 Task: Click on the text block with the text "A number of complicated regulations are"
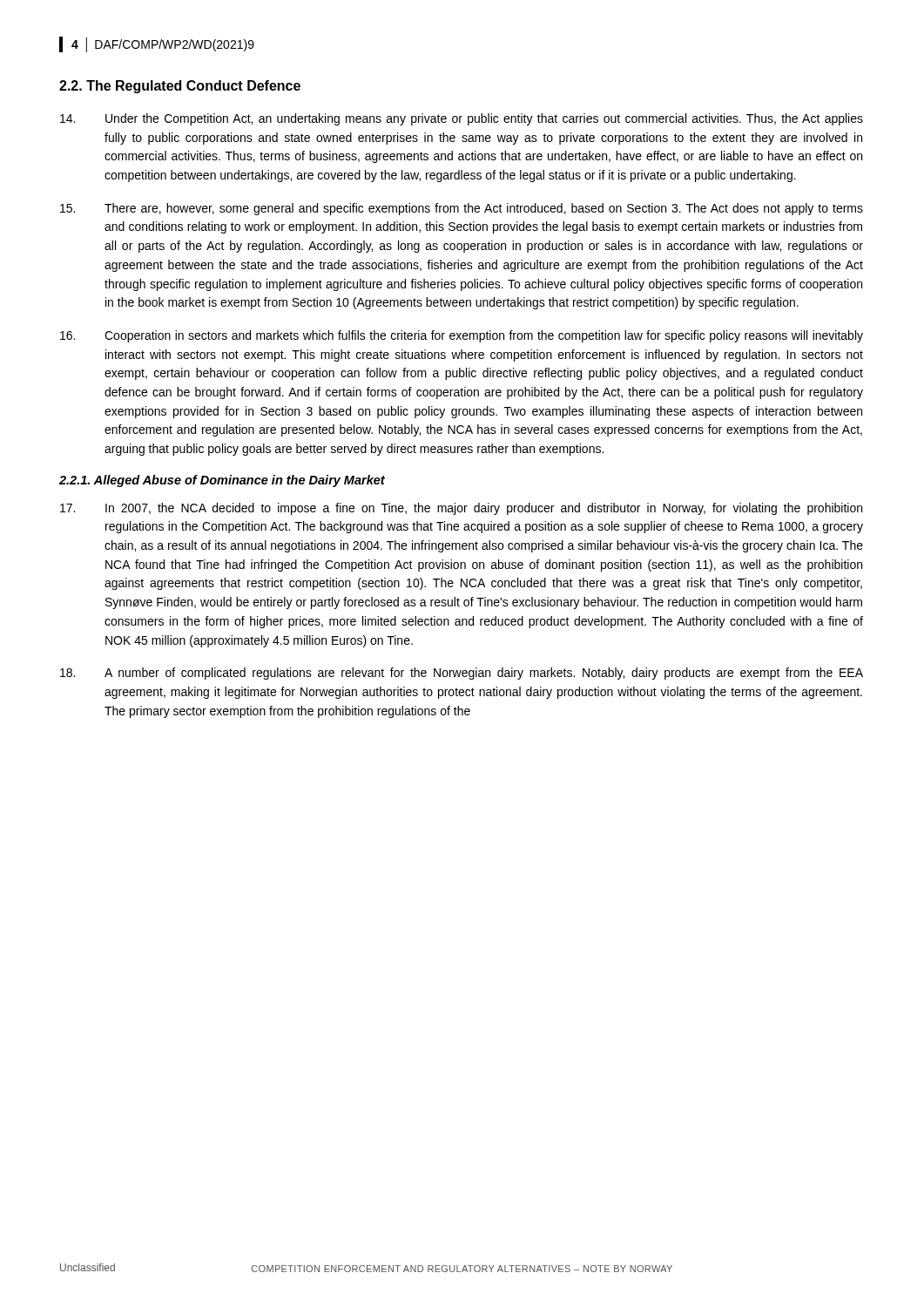pos(461,692)
